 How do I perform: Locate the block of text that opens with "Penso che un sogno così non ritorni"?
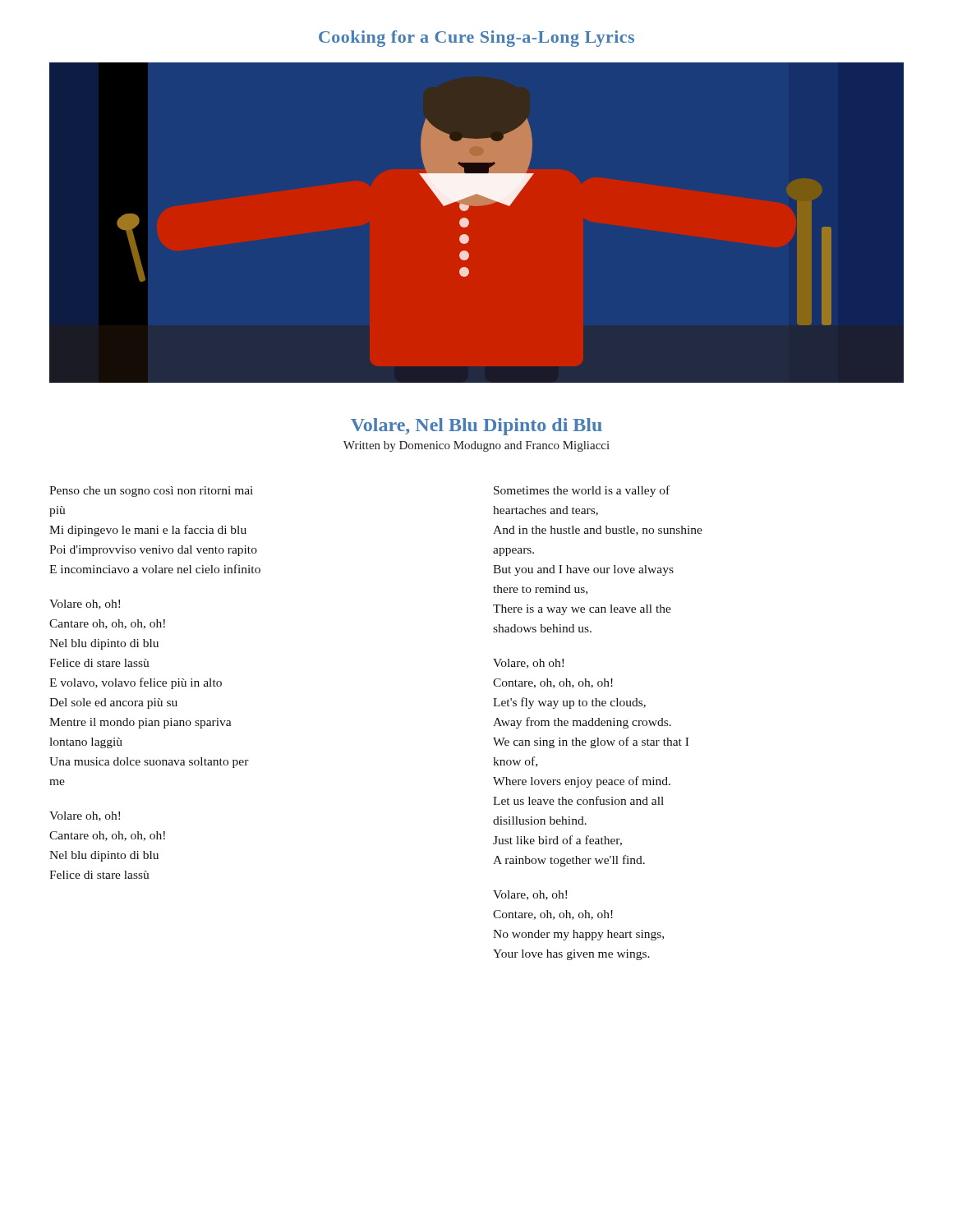255,530
